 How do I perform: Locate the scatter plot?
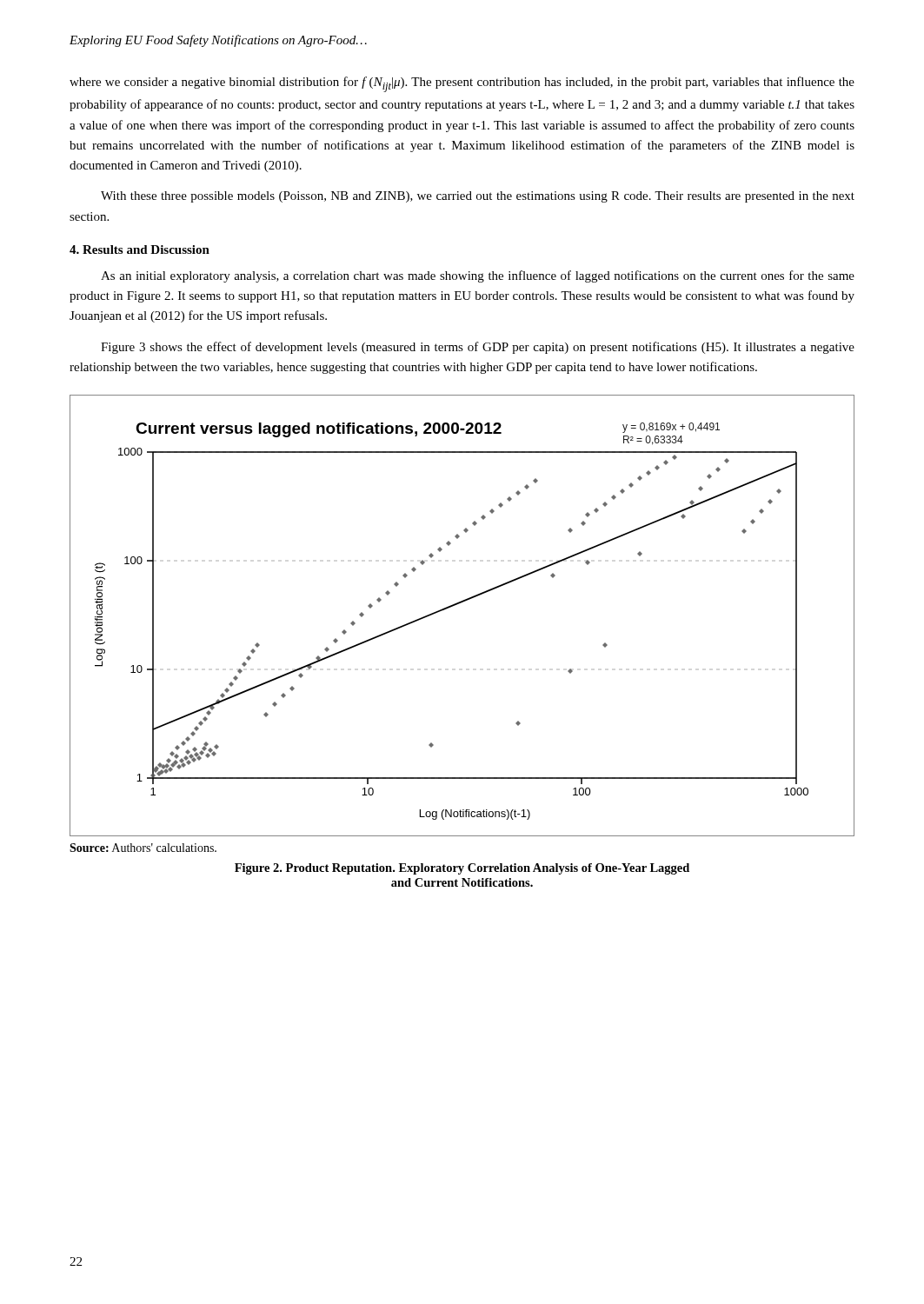pyautogui.click(x=462, y=616)
